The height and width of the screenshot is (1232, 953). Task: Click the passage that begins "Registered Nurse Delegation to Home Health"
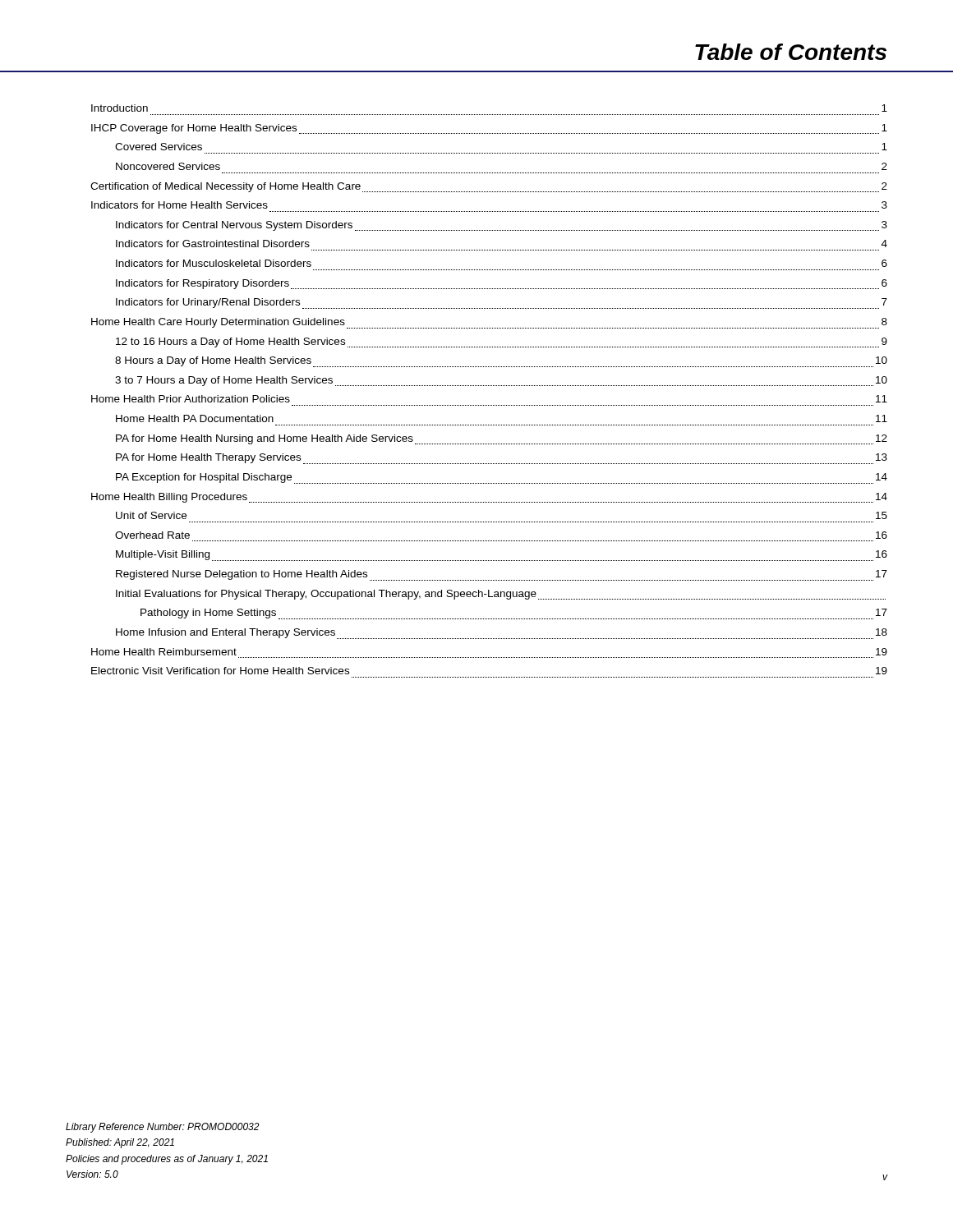489,574
